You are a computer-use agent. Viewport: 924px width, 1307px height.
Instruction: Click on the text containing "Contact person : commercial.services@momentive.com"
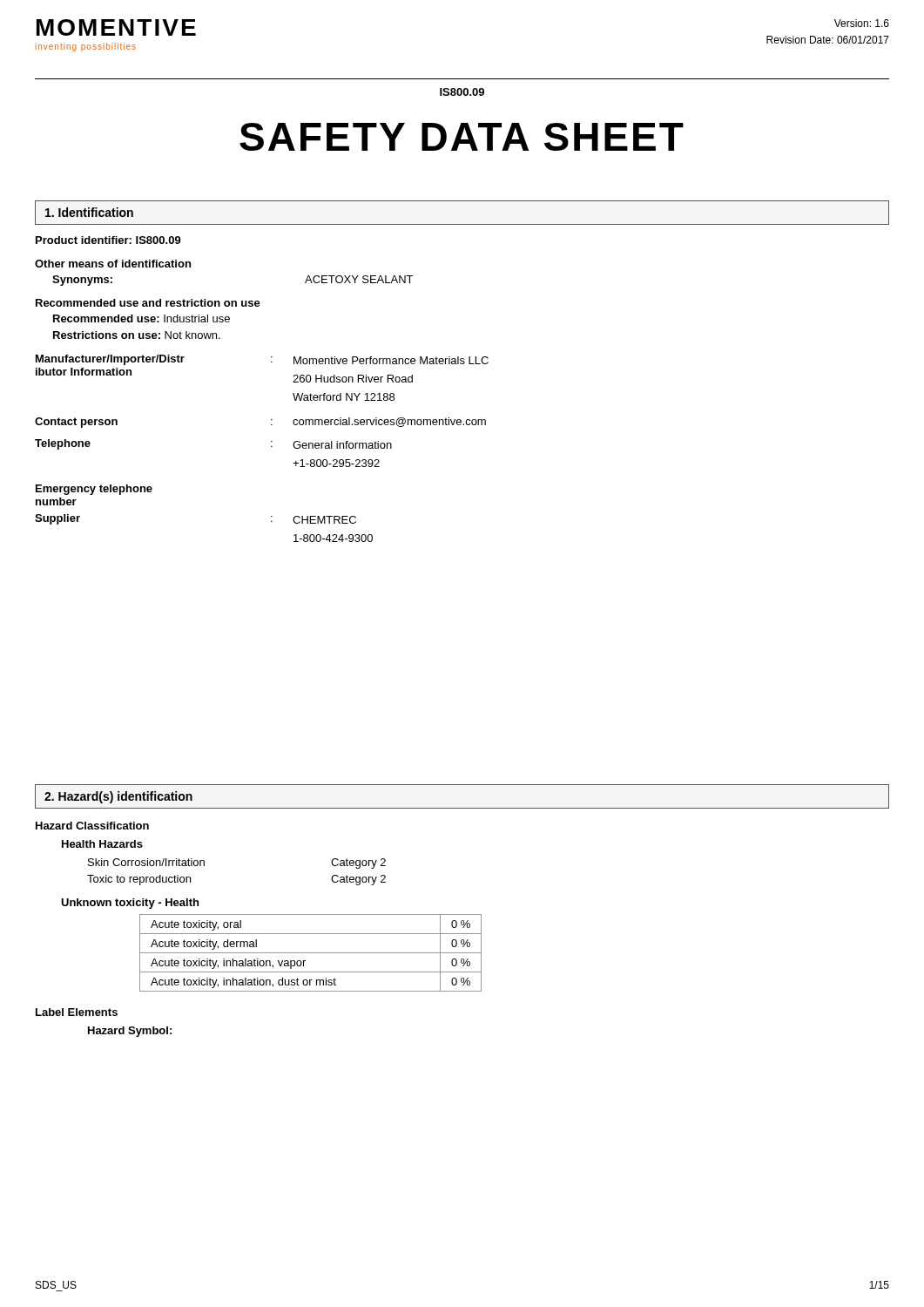click(261, 422)
